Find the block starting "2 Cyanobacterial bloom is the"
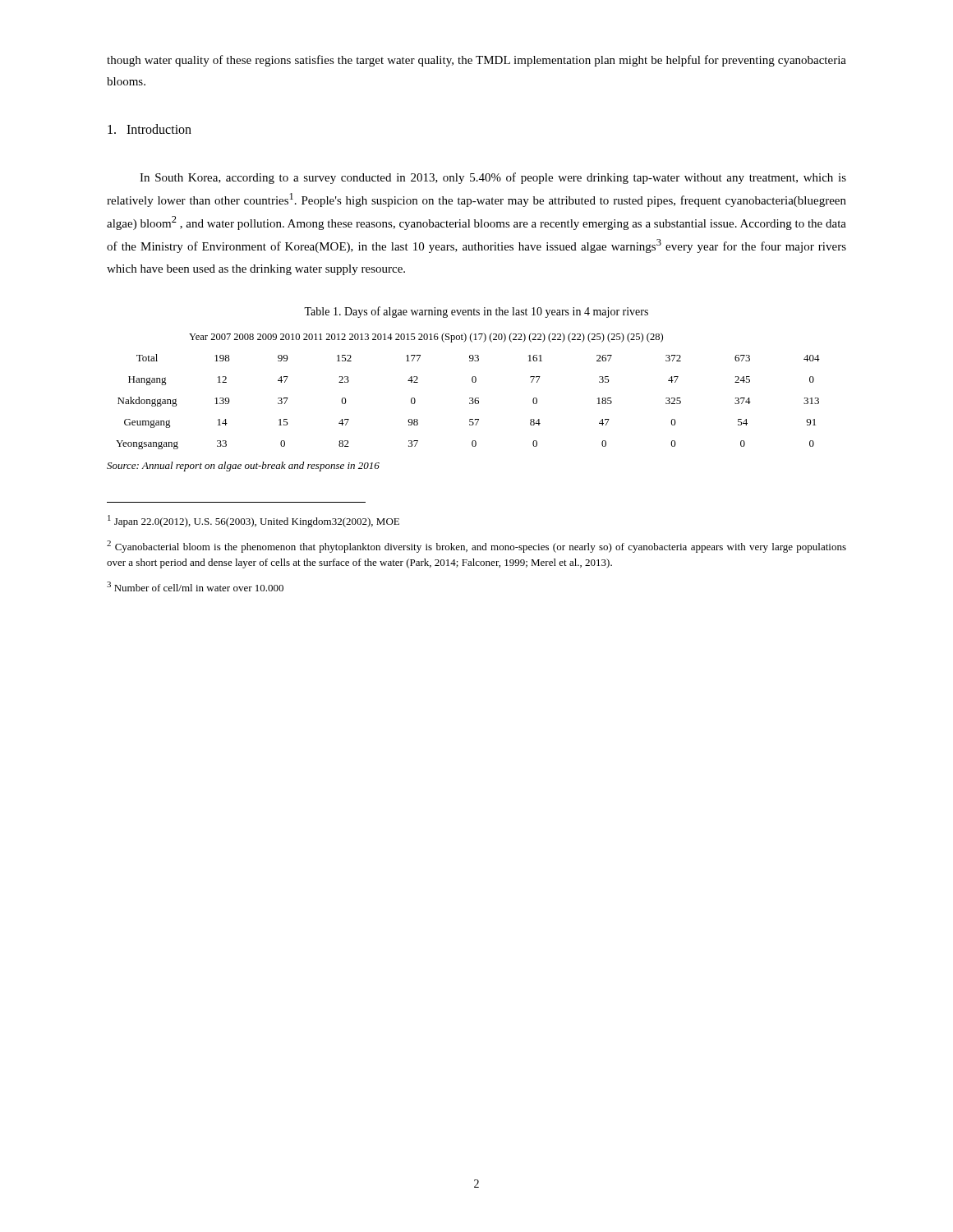Screen dimensions: 1232x953 click(x=476, y=553)
